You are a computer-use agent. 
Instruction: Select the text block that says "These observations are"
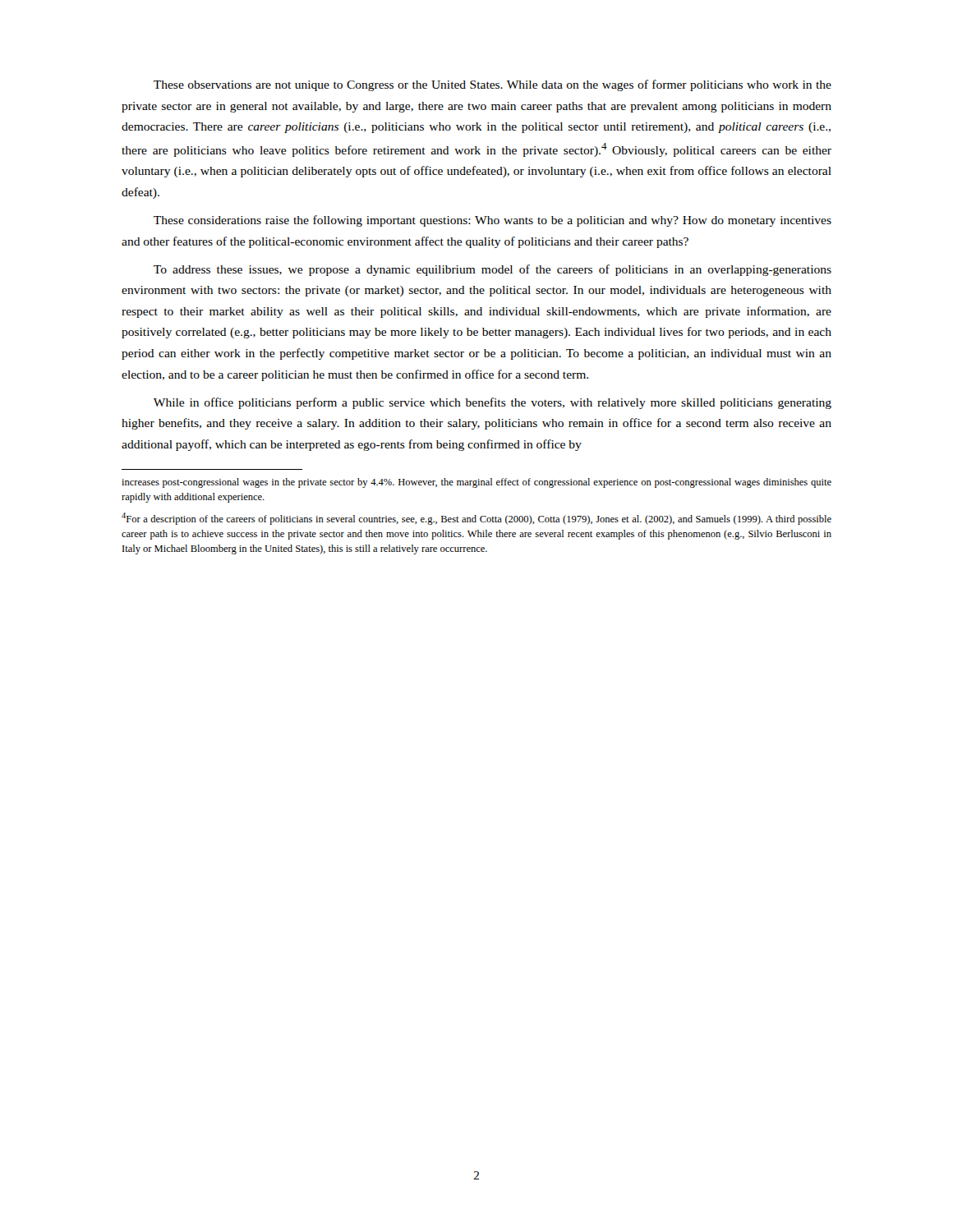pyautogui.click(x=476, y=138)
